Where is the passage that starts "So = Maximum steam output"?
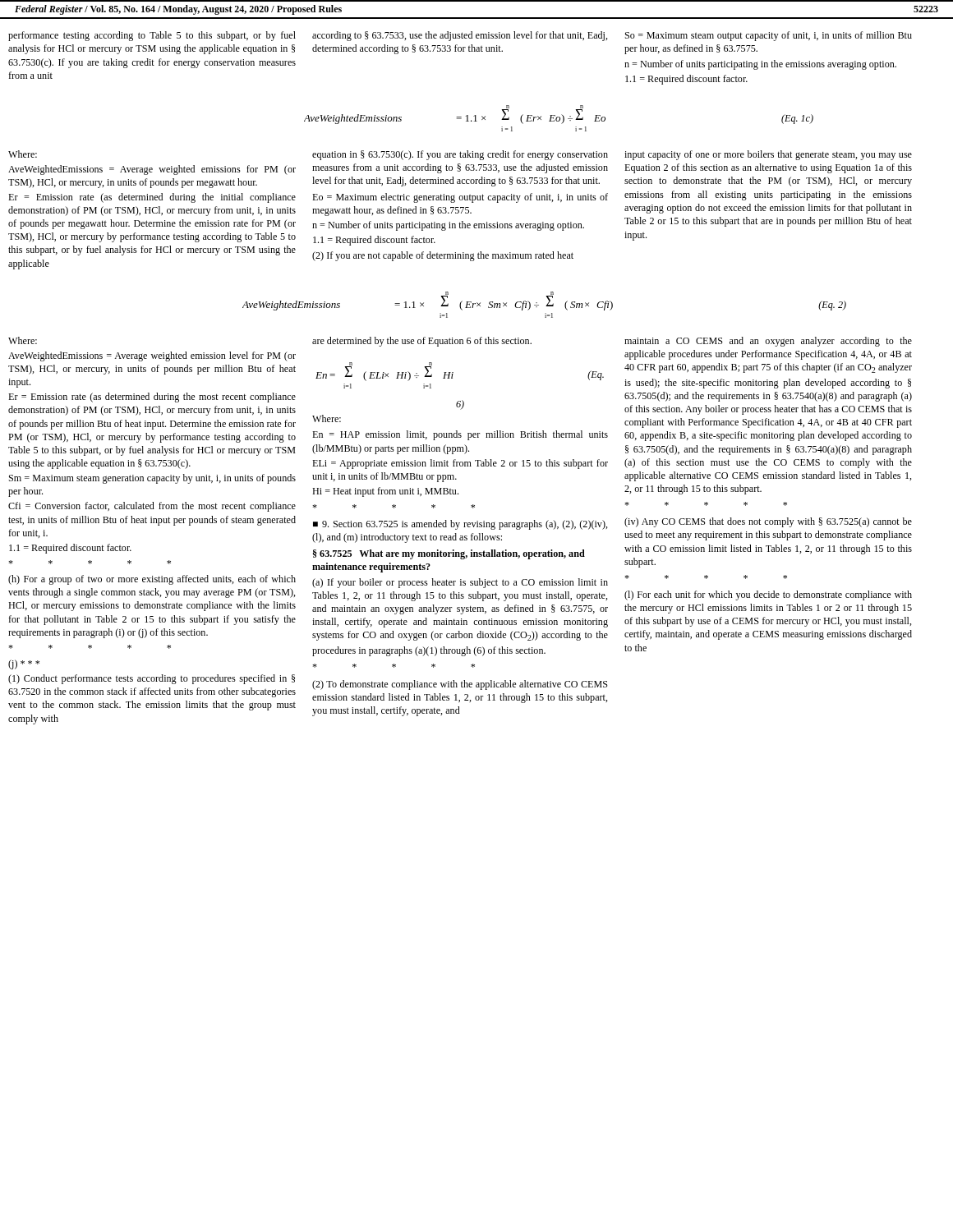Viewport: 953px width, 1232px height. coord(768,57)
